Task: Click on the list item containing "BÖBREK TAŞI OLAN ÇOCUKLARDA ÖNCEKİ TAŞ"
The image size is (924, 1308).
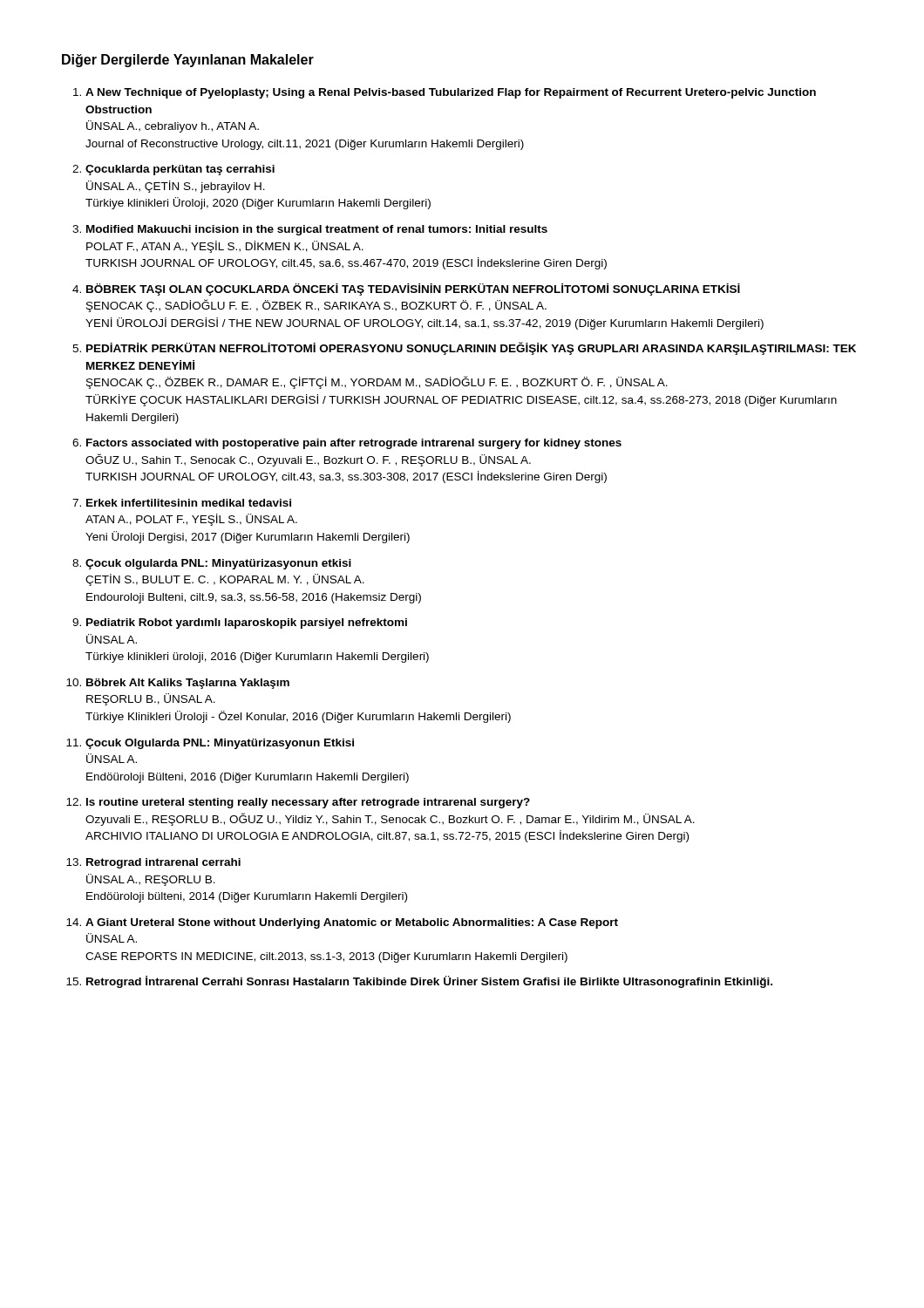Action: tap(425, 306)
